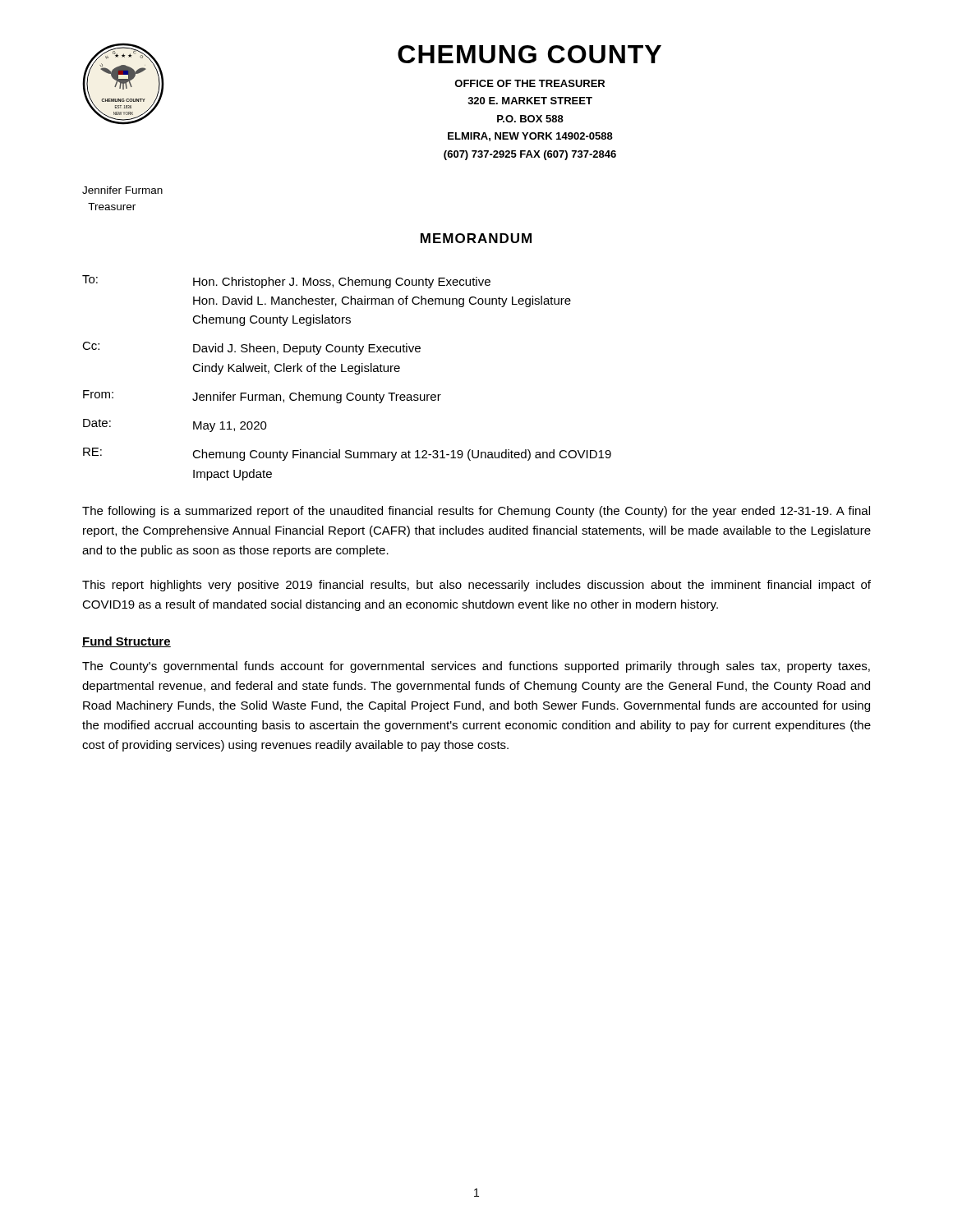
Task: Find the block on this page that starts "The County's governmental funds account for"
Action: point(476,705)
